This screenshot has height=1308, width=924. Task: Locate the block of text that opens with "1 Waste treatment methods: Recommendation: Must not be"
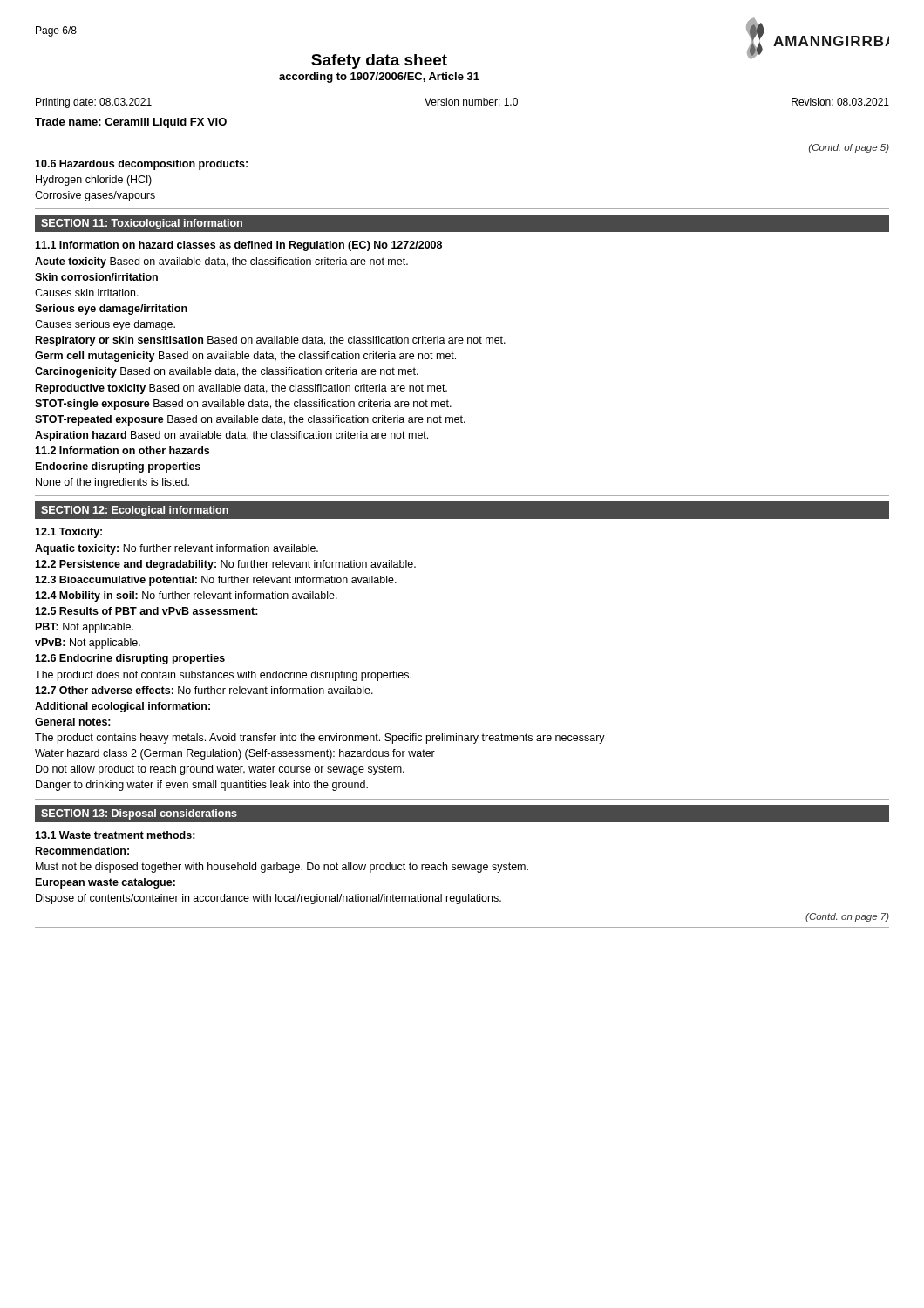(x=282, y=867)
